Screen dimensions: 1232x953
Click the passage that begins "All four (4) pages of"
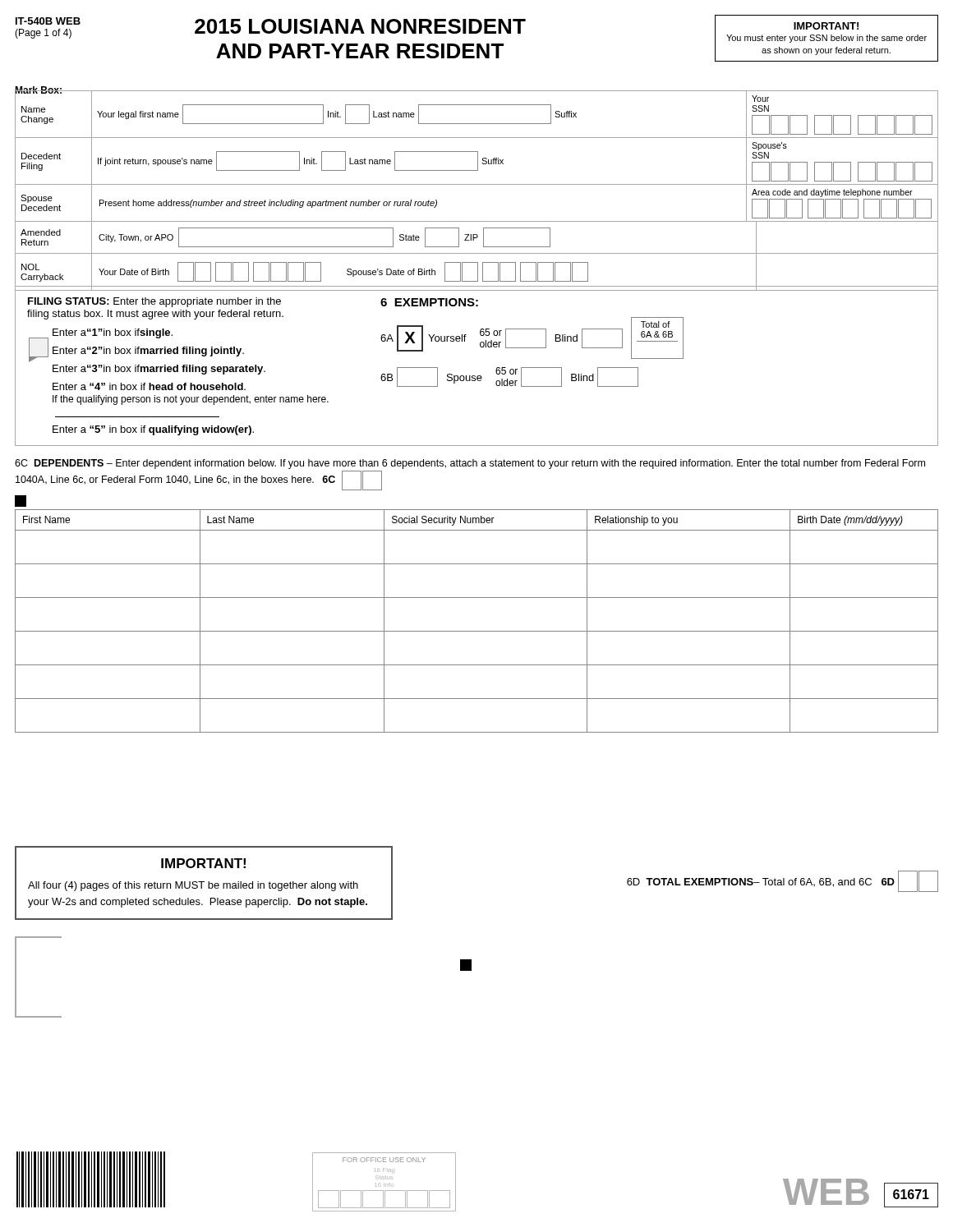pyautogui.click(x=198, y=893)
